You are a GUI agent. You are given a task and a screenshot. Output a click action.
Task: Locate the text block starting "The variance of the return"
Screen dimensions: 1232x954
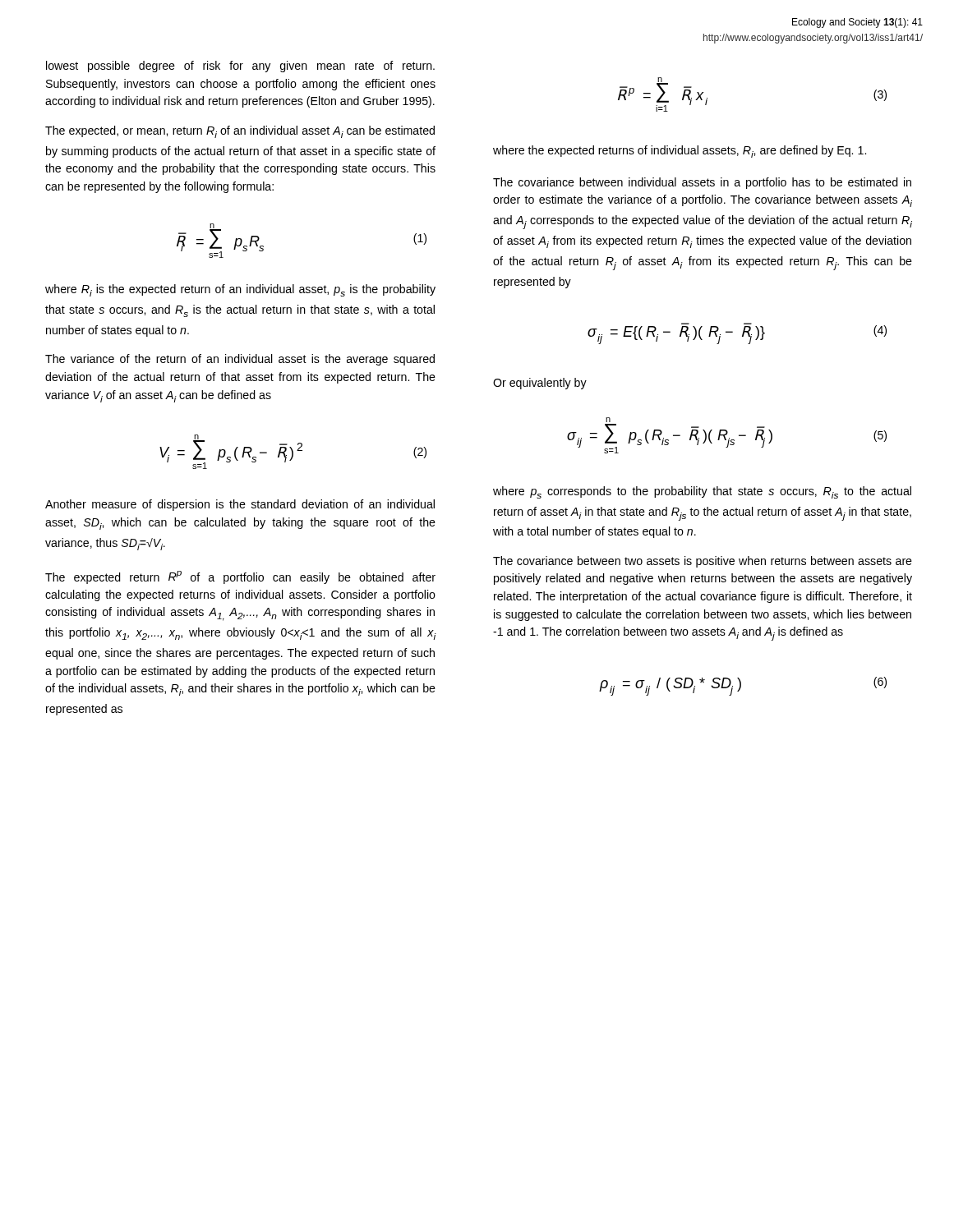[240, 379]
